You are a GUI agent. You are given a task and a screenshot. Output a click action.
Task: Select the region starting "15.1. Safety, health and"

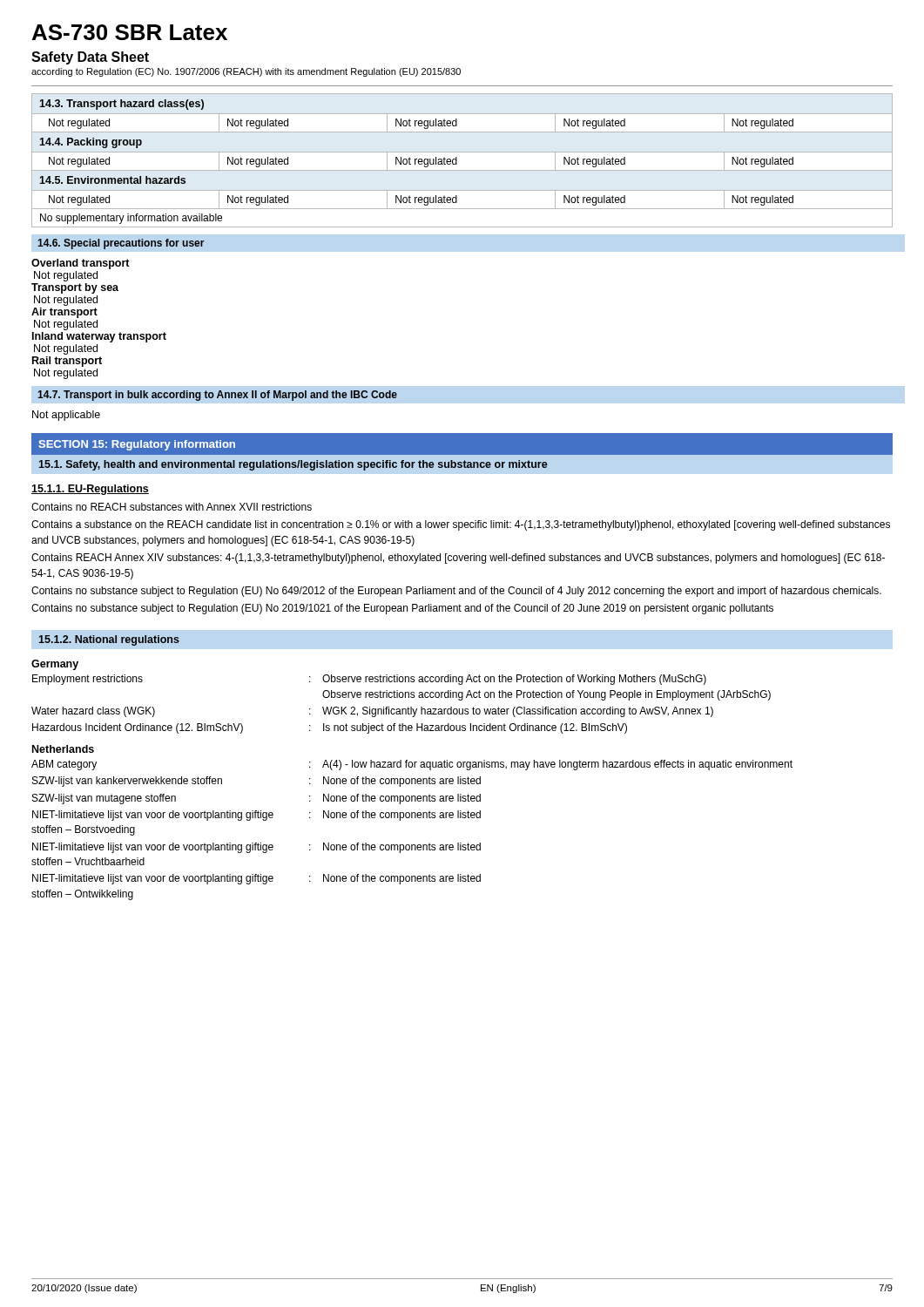click(x=462, y=465)
